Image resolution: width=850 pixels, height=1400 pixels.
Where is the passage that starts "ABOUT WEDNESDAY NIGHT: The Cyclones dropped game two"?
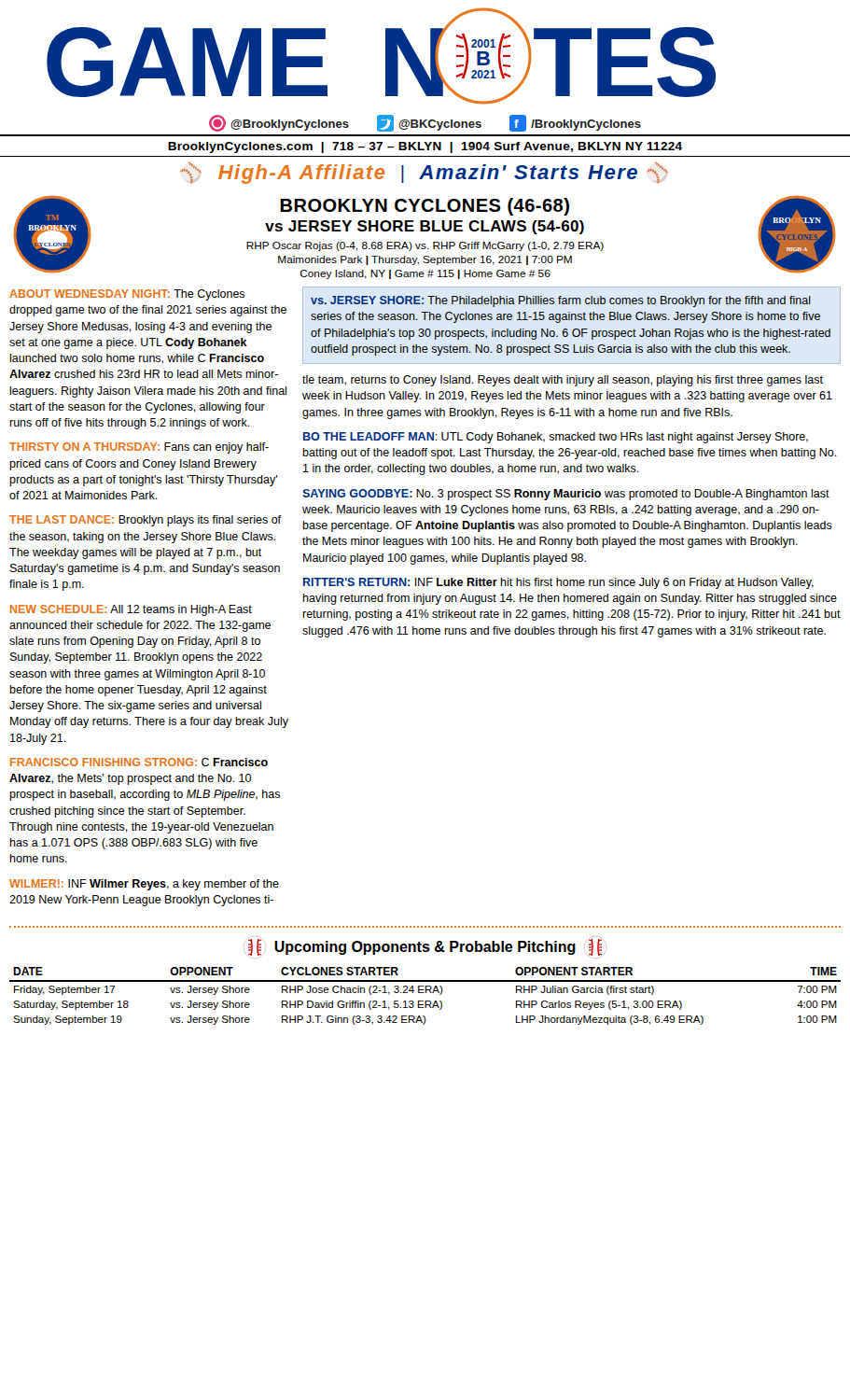(148, 358)
